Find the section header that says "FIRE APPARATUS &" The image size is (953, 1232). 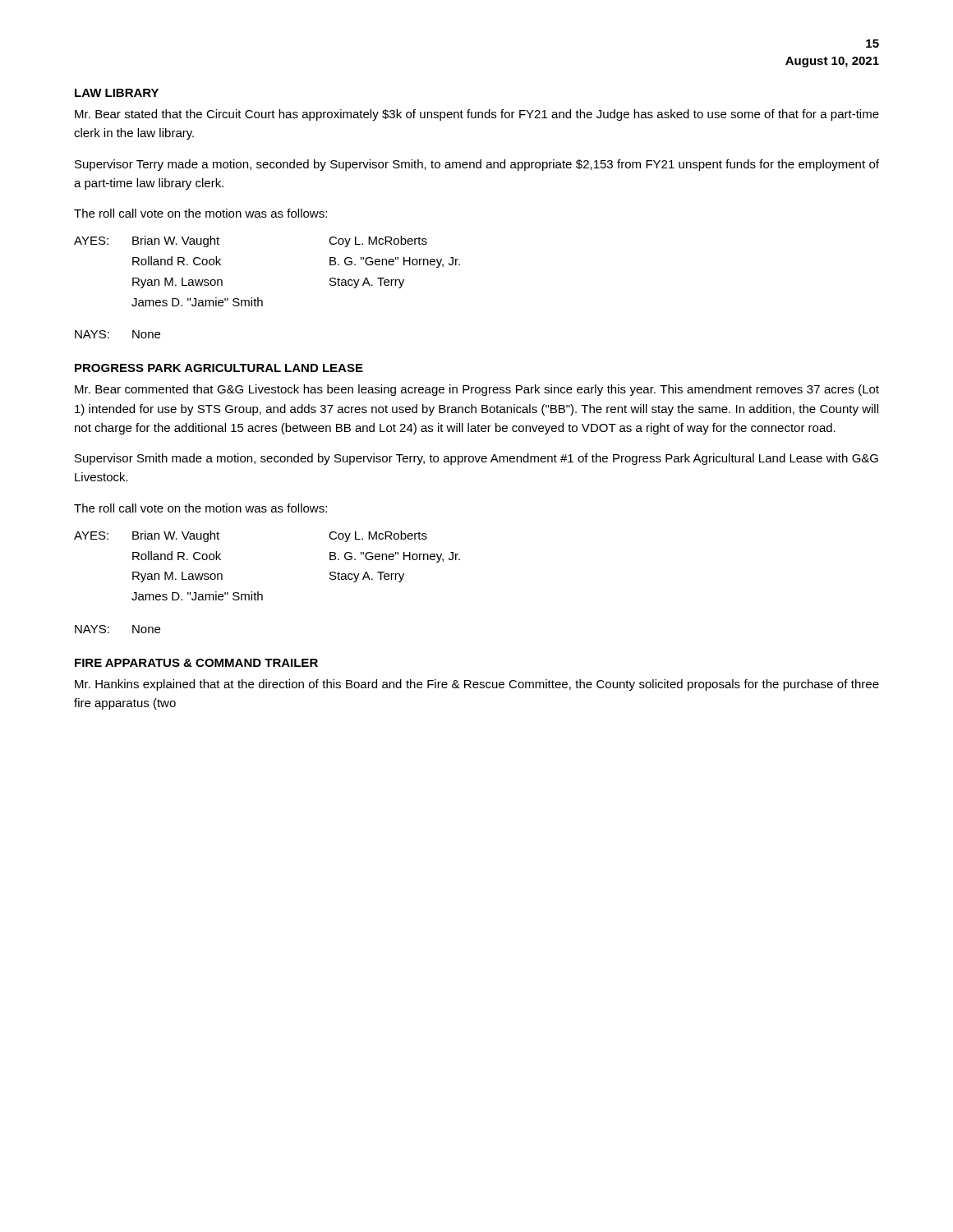coord(196,662)
